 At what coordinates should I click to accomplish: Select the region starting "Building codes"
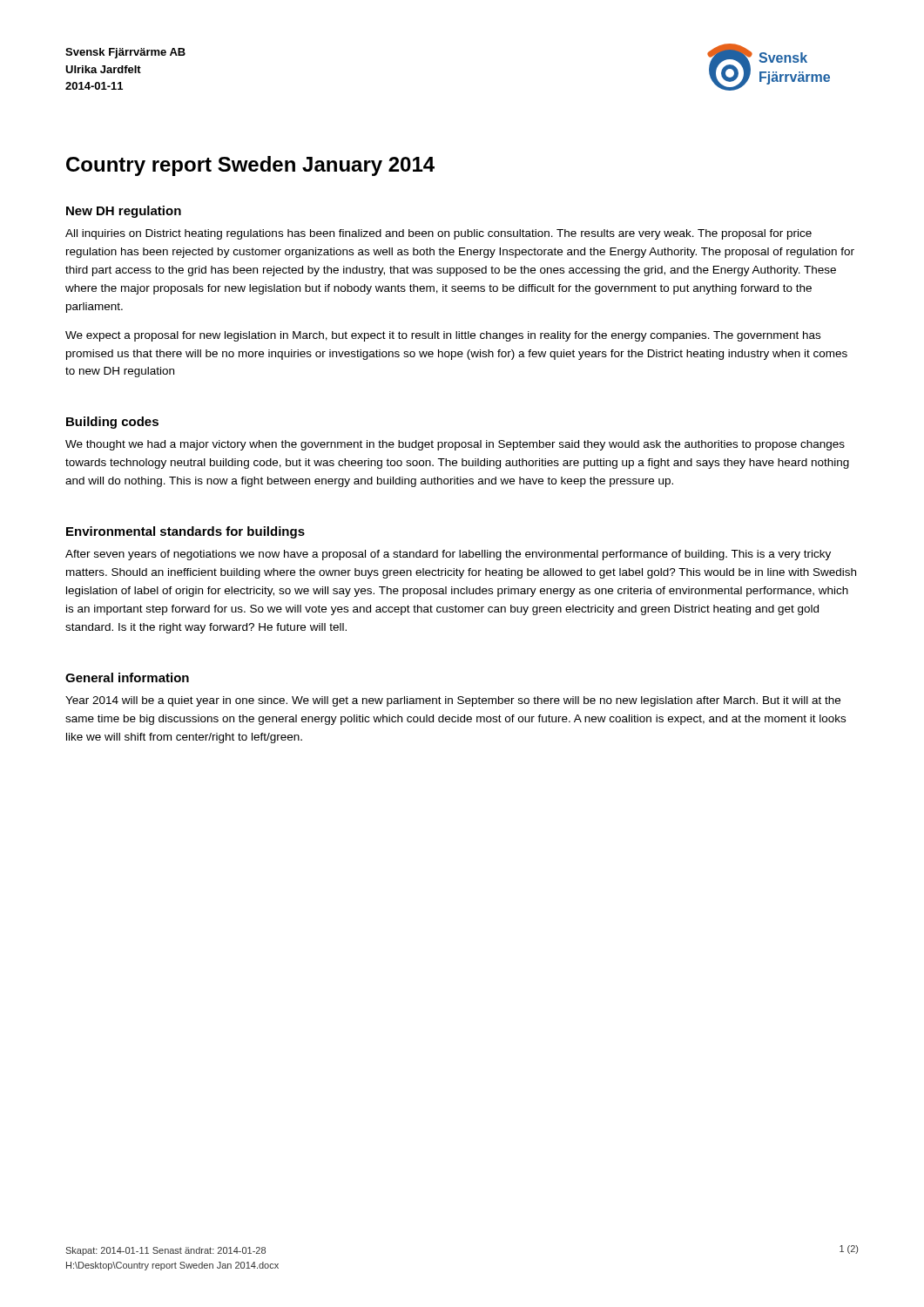[x=112, y=422]
